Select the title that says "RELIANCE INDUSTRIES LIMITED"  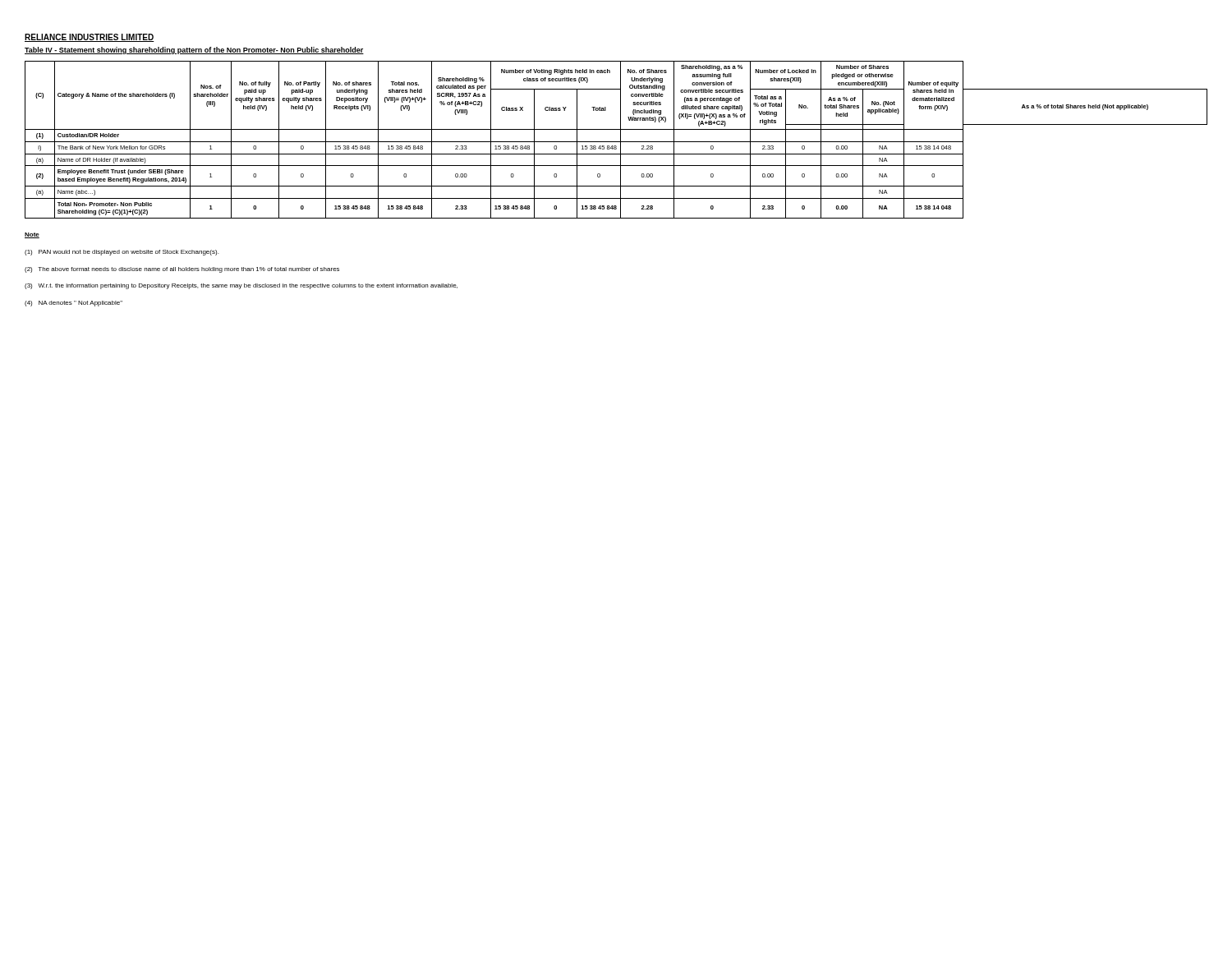tap(89, 37)
